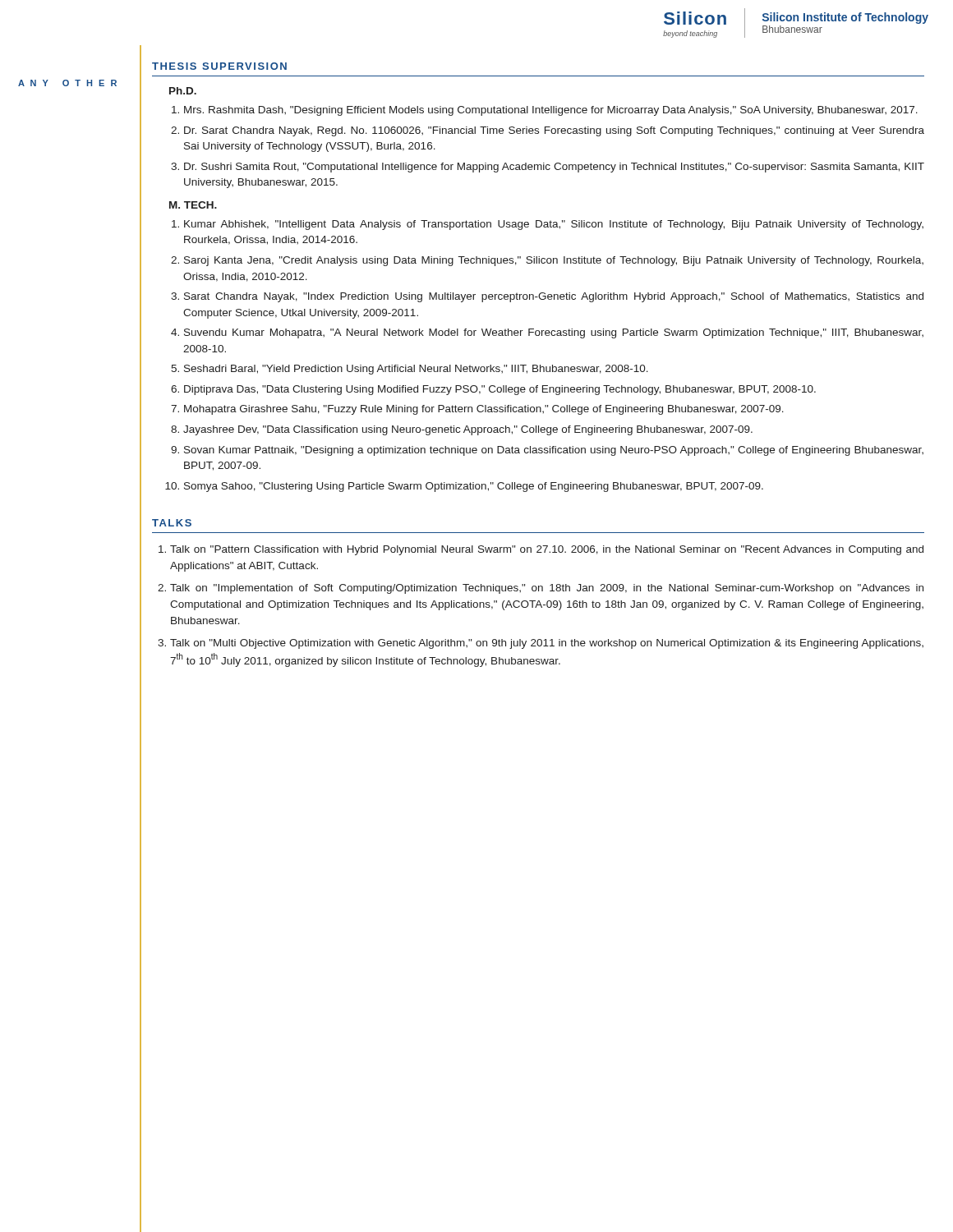This screenshot has height=1232, width=953.
Task: Click the passage that begins "Mohapatra Girashree Sahu, "Fuzzy Rule Mining"
Action: coord(484,409)
